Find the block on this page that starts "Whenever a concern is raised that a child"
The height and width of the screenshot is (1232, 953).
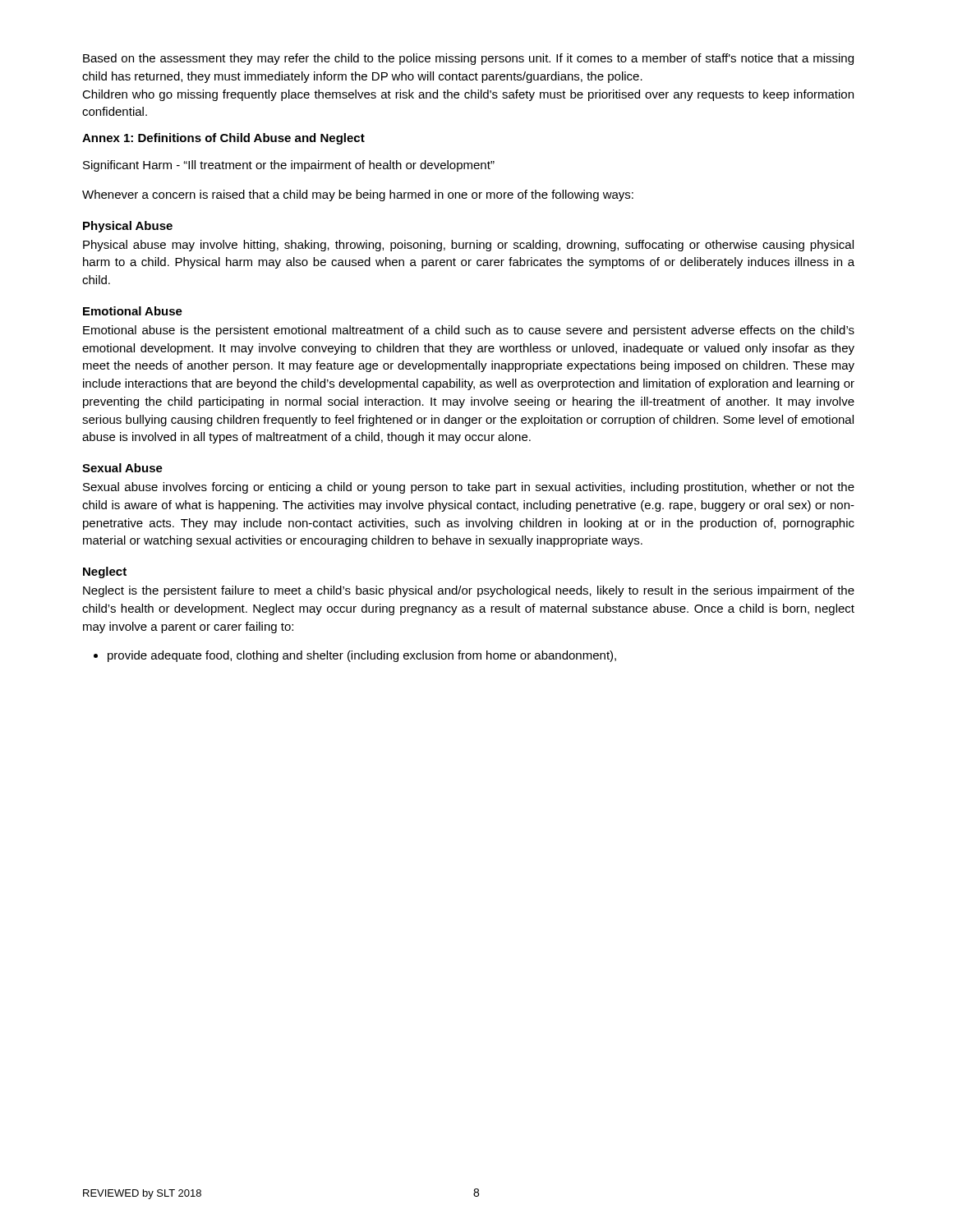coord(358,194)
